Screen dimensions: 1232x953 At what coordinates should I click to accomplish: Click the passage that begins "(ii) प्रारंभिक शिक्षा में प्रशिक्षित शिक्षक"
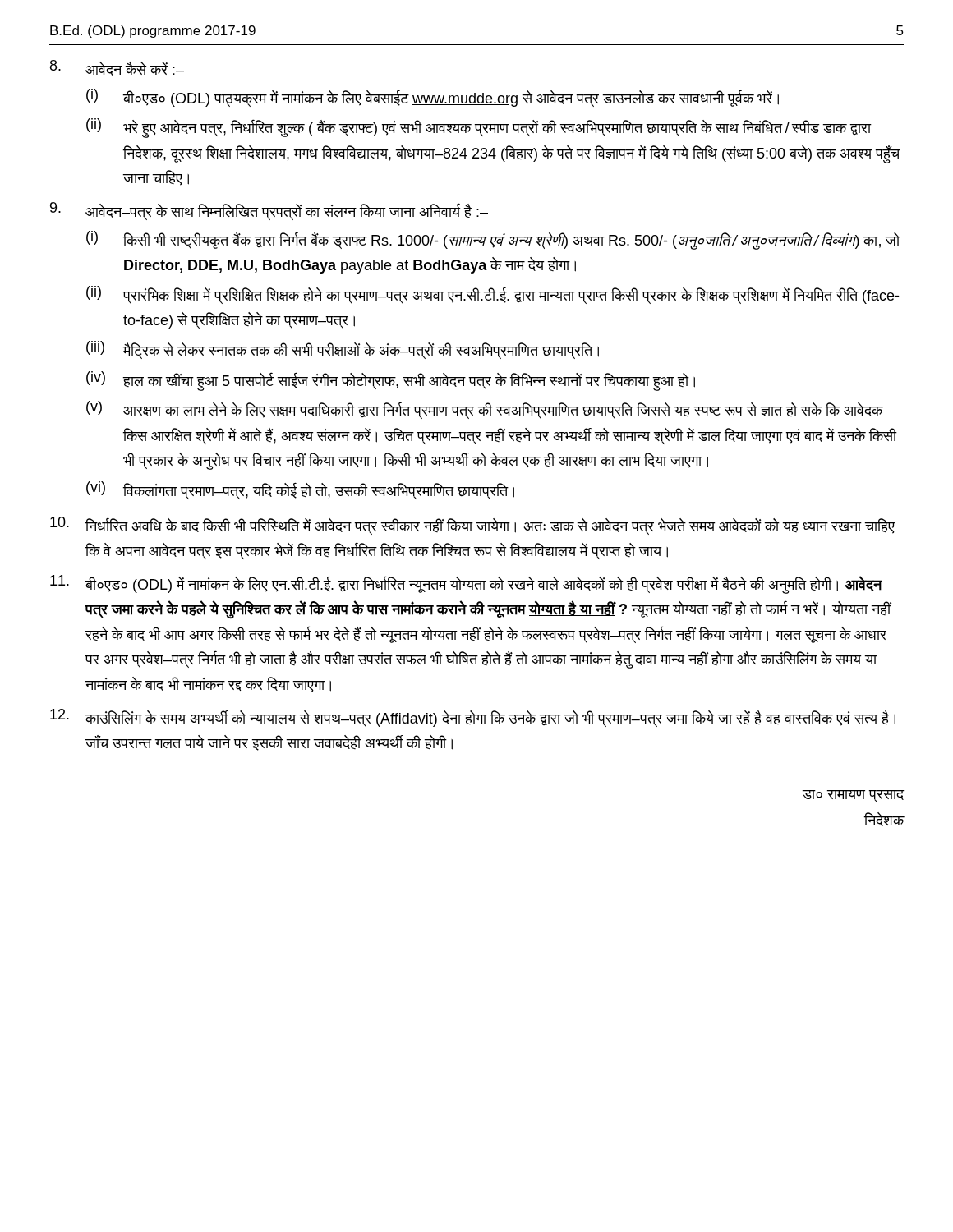click(x=495, y=308)
